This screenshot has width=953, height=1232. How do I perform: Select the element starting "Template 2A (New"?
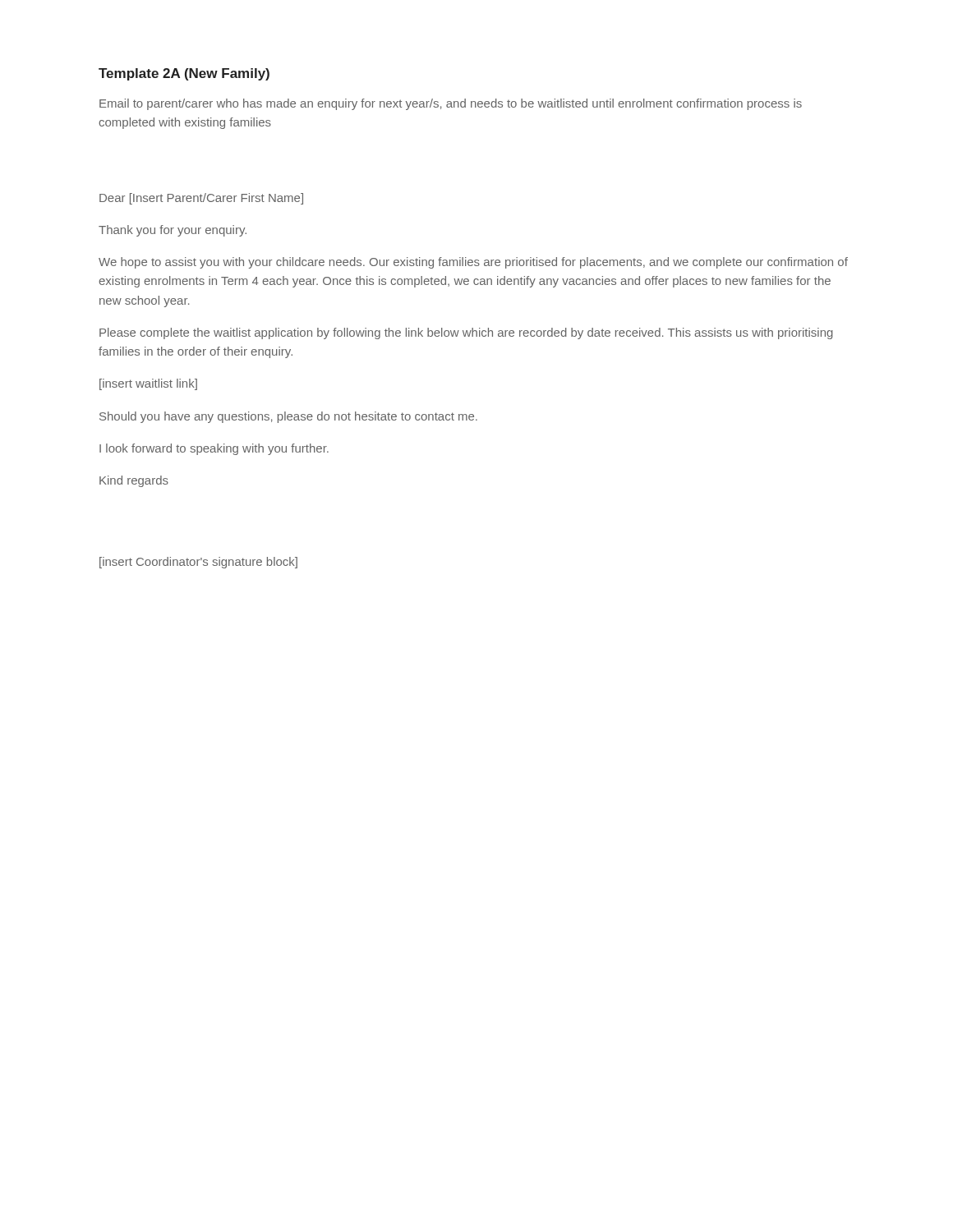point(184,73)
